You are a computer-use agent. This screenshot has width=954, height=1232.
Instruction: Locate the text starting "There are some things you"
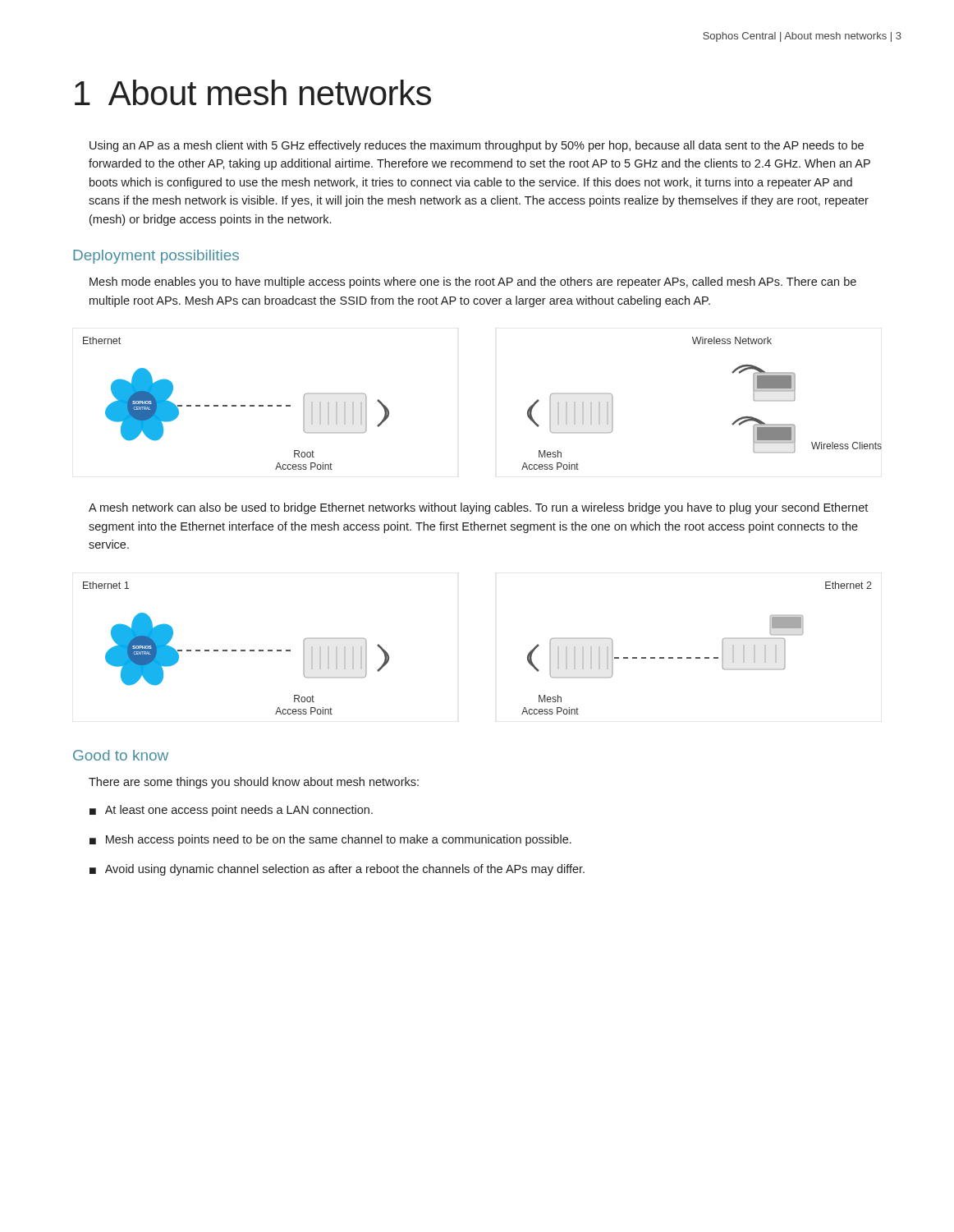254,782
